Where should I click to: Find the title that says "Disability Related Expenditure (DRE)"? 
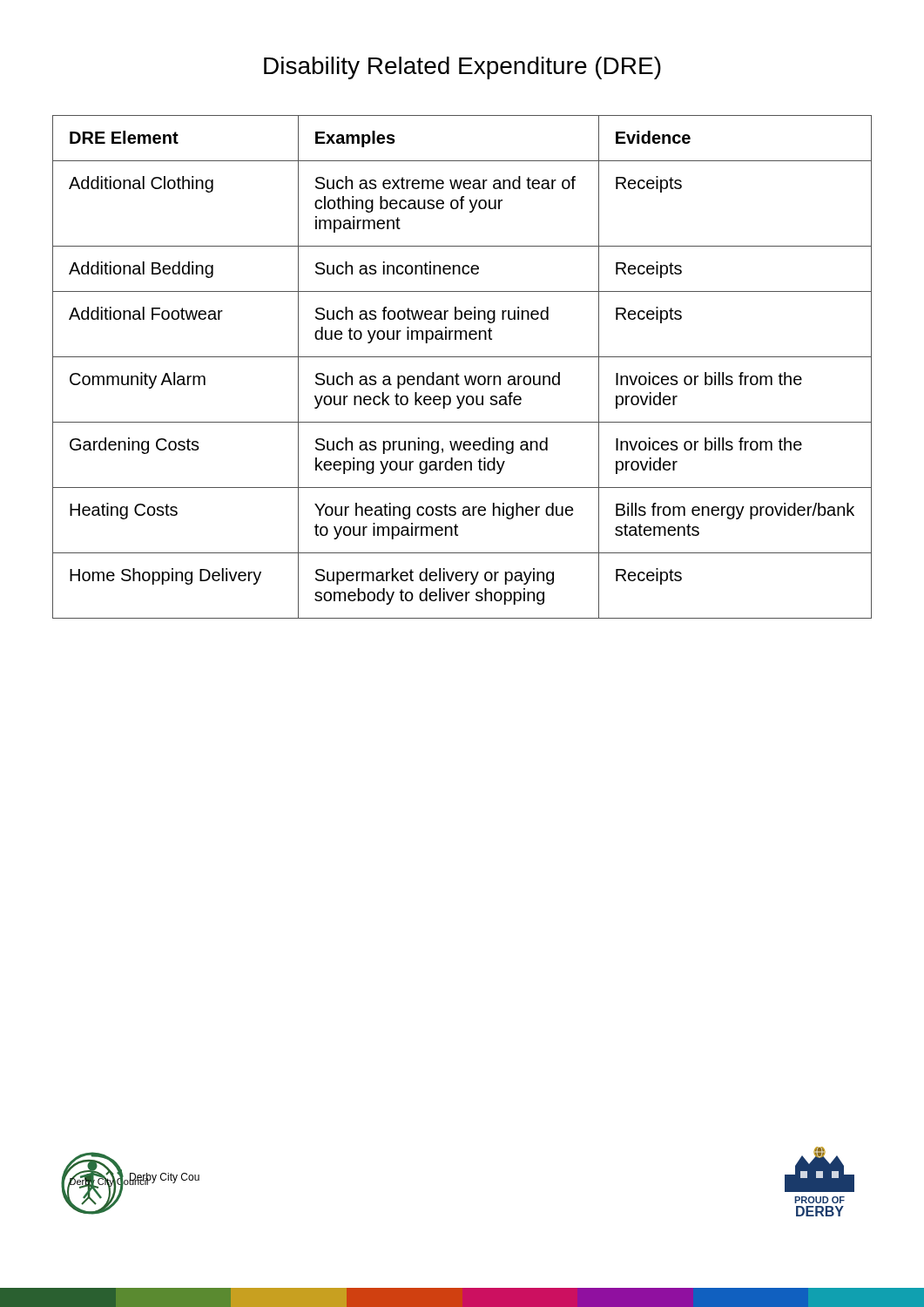(462, 66)
